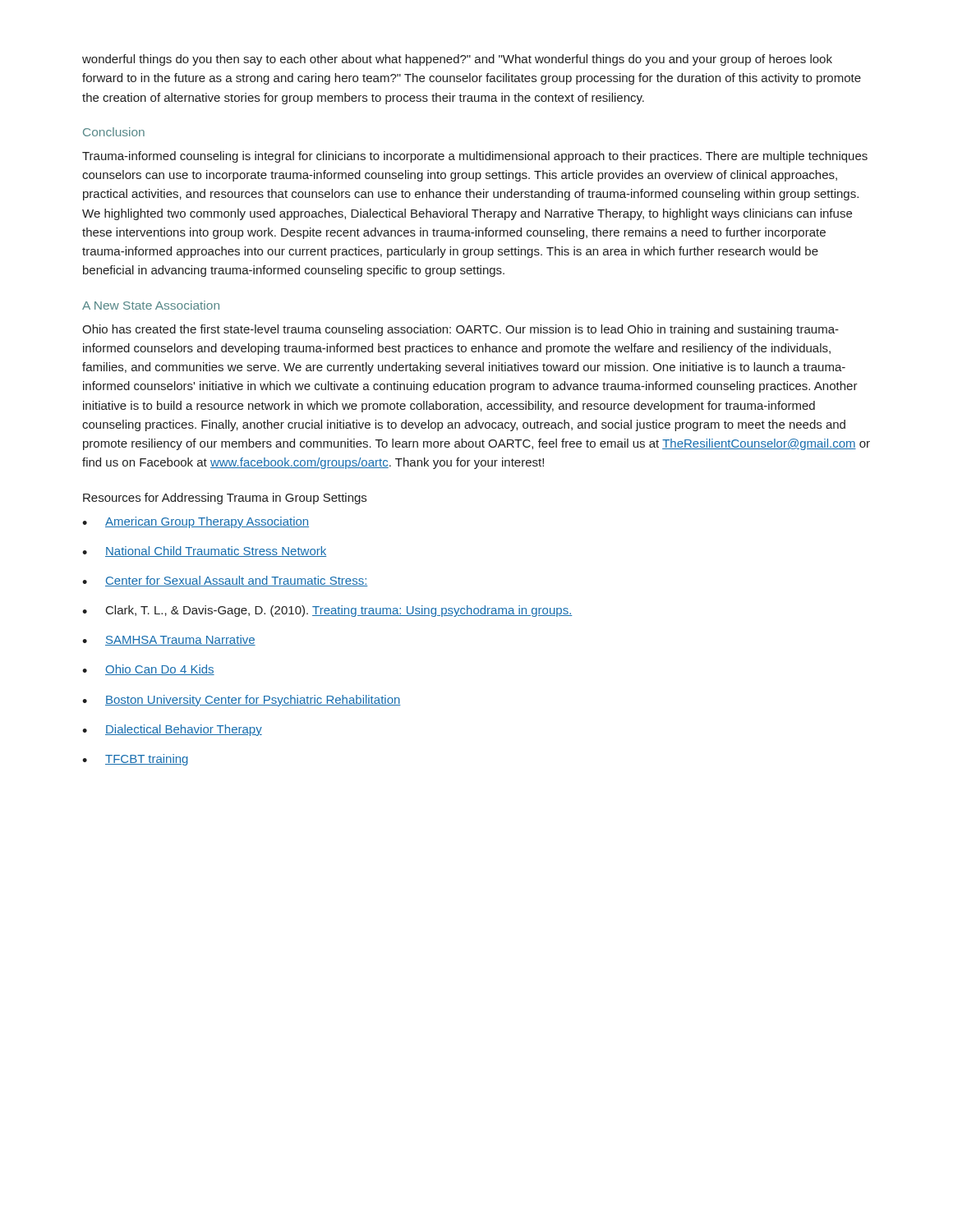The image size is (953, 1232).
Task: Point to the block beginning "• Center for"
Action: tap(225, 581)
